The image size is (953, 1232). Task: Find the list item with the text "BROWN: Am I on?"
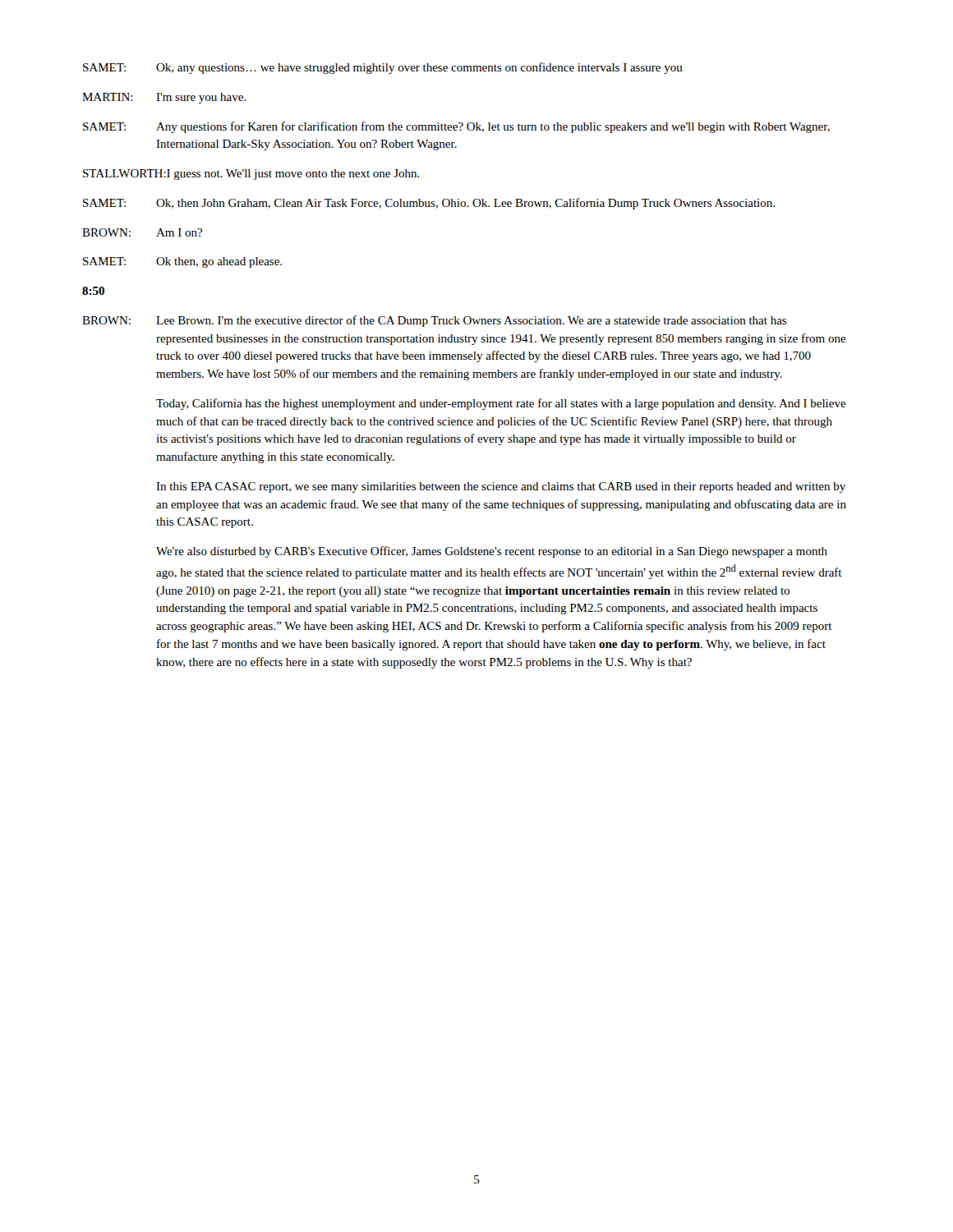pos(106,232)
